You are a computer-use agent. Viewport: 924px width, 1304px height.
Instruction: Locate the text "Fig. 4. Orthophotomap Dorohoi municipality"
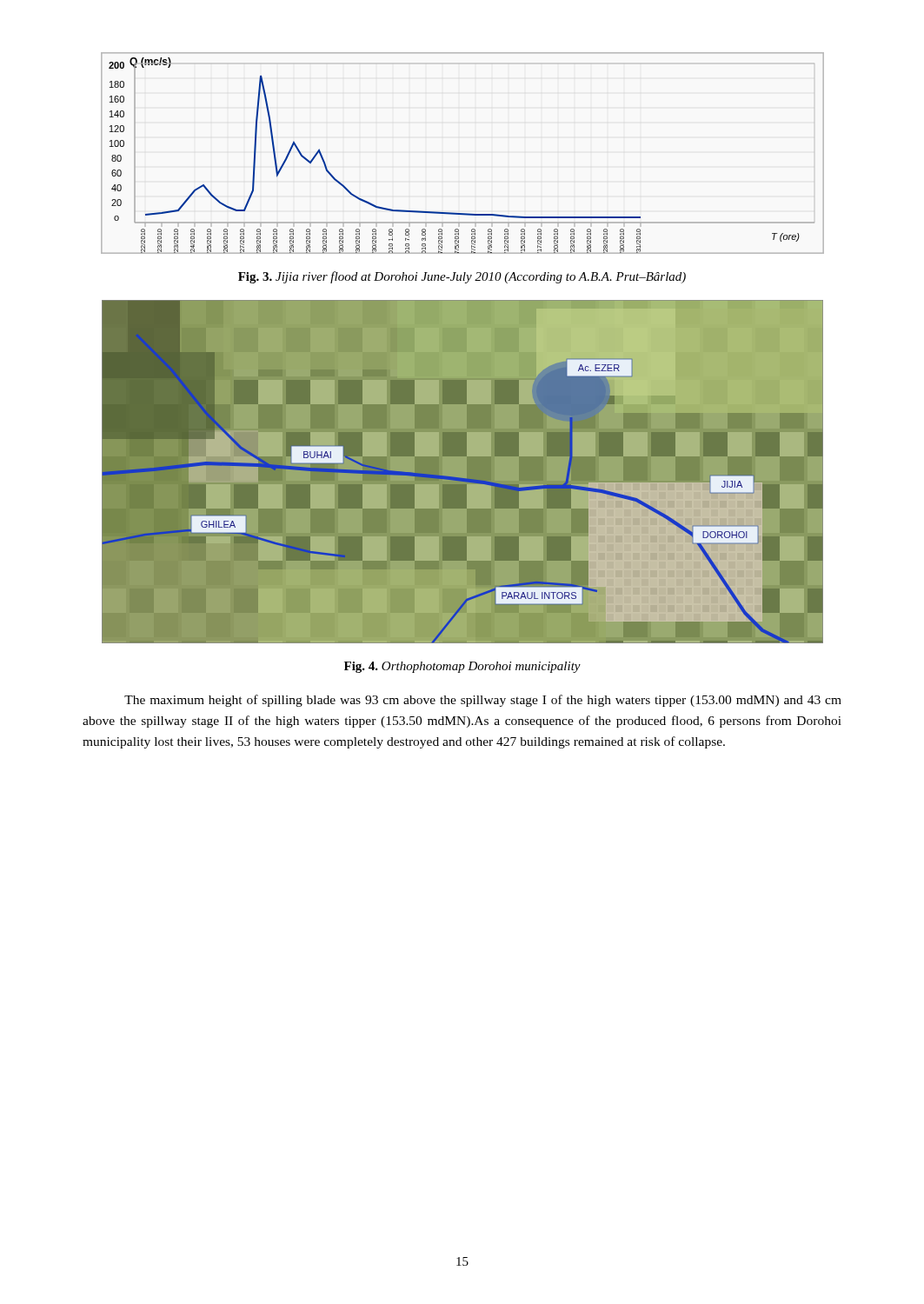[462, 666]
